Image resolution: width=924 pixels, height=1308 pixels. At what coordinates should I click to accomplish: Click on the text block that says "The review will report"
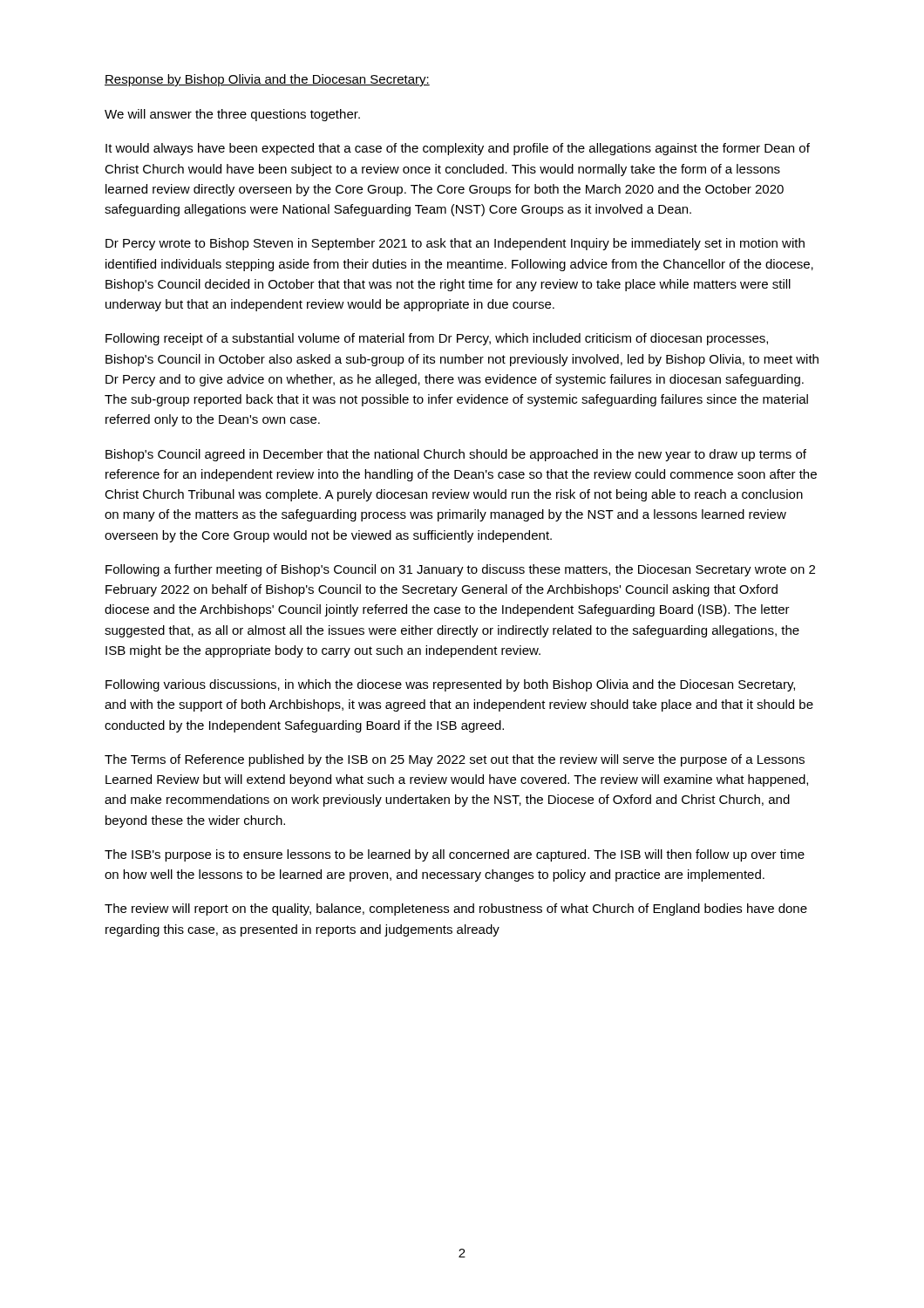[x=456, y=919]
